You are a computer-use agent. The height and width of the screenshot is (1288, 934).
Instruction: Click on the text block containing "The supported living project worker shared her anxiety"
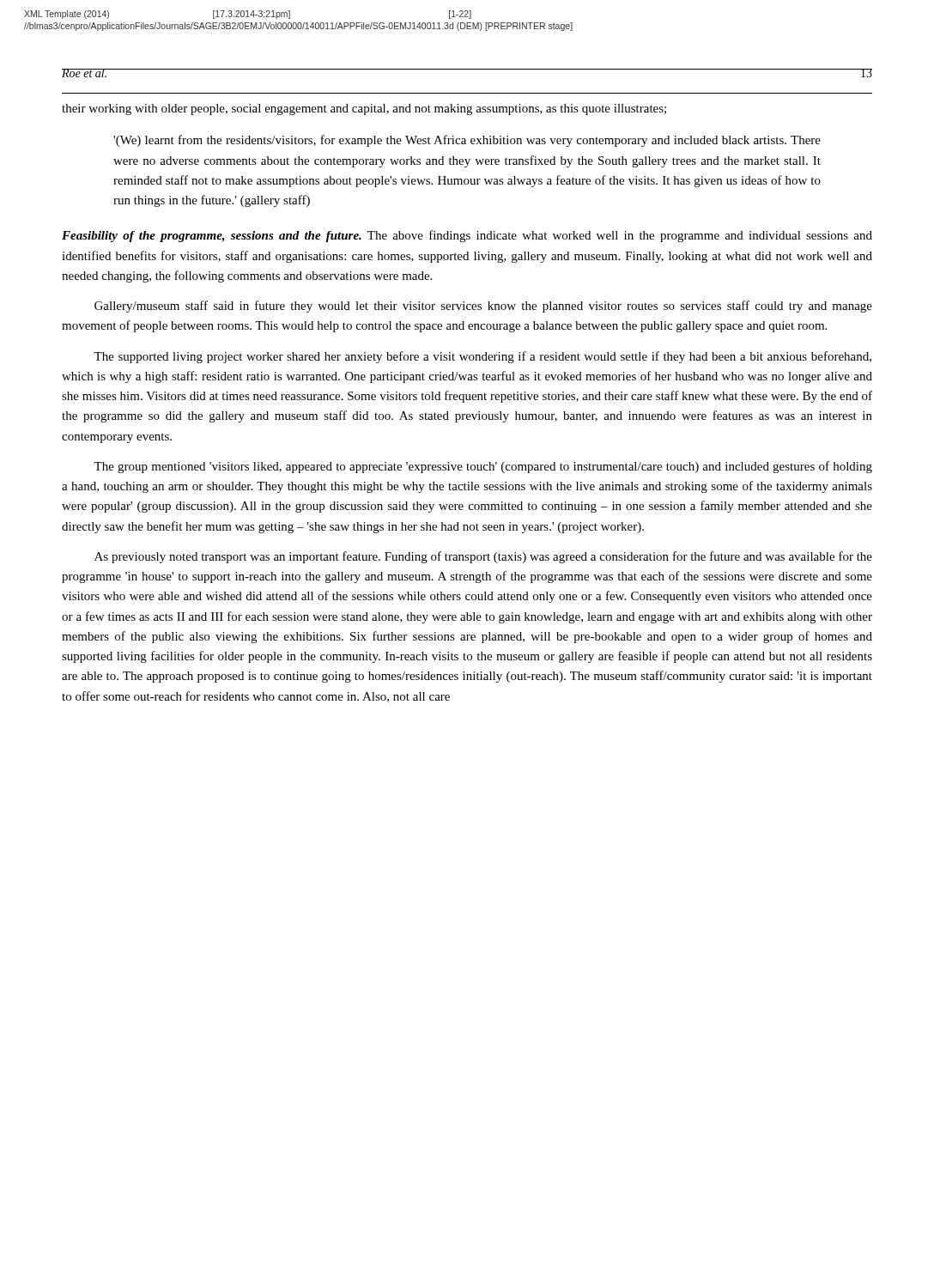tap(467, 396)
